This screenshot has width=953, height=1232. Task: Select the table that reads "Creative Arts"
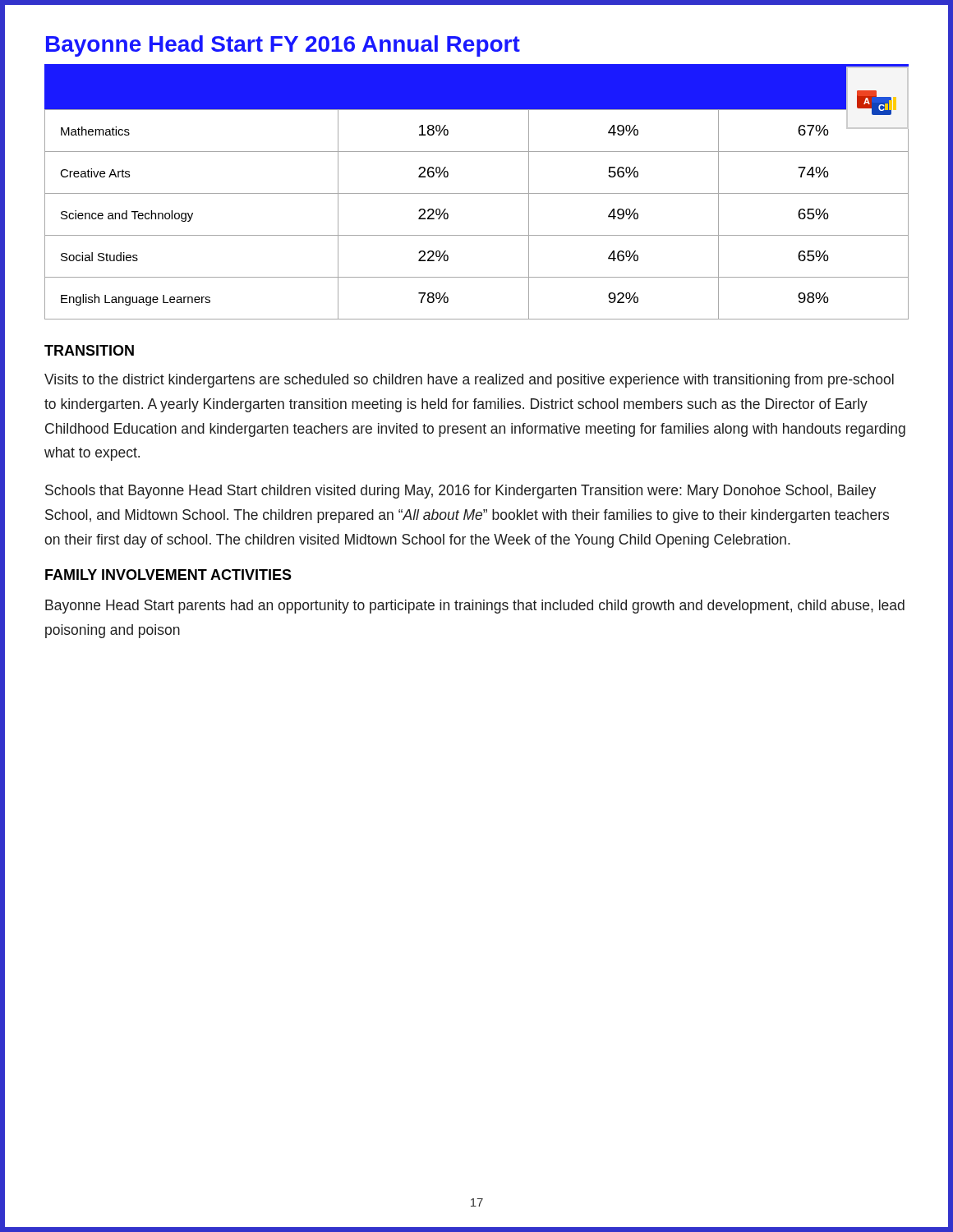pos(476,214)
